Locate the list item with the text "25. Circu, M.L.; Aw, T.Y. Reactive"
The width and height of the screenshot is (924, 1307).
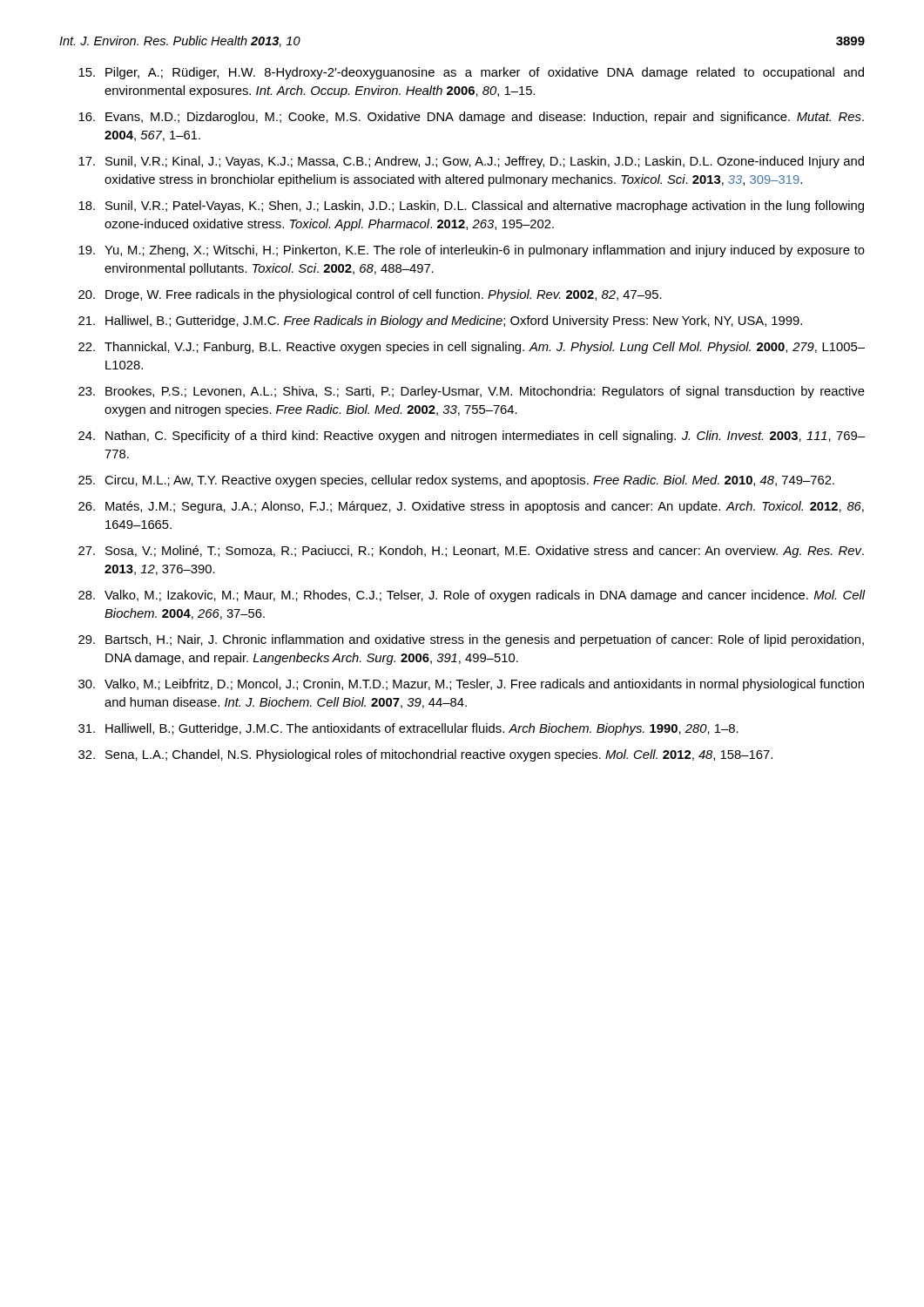(x=462, y=481)
